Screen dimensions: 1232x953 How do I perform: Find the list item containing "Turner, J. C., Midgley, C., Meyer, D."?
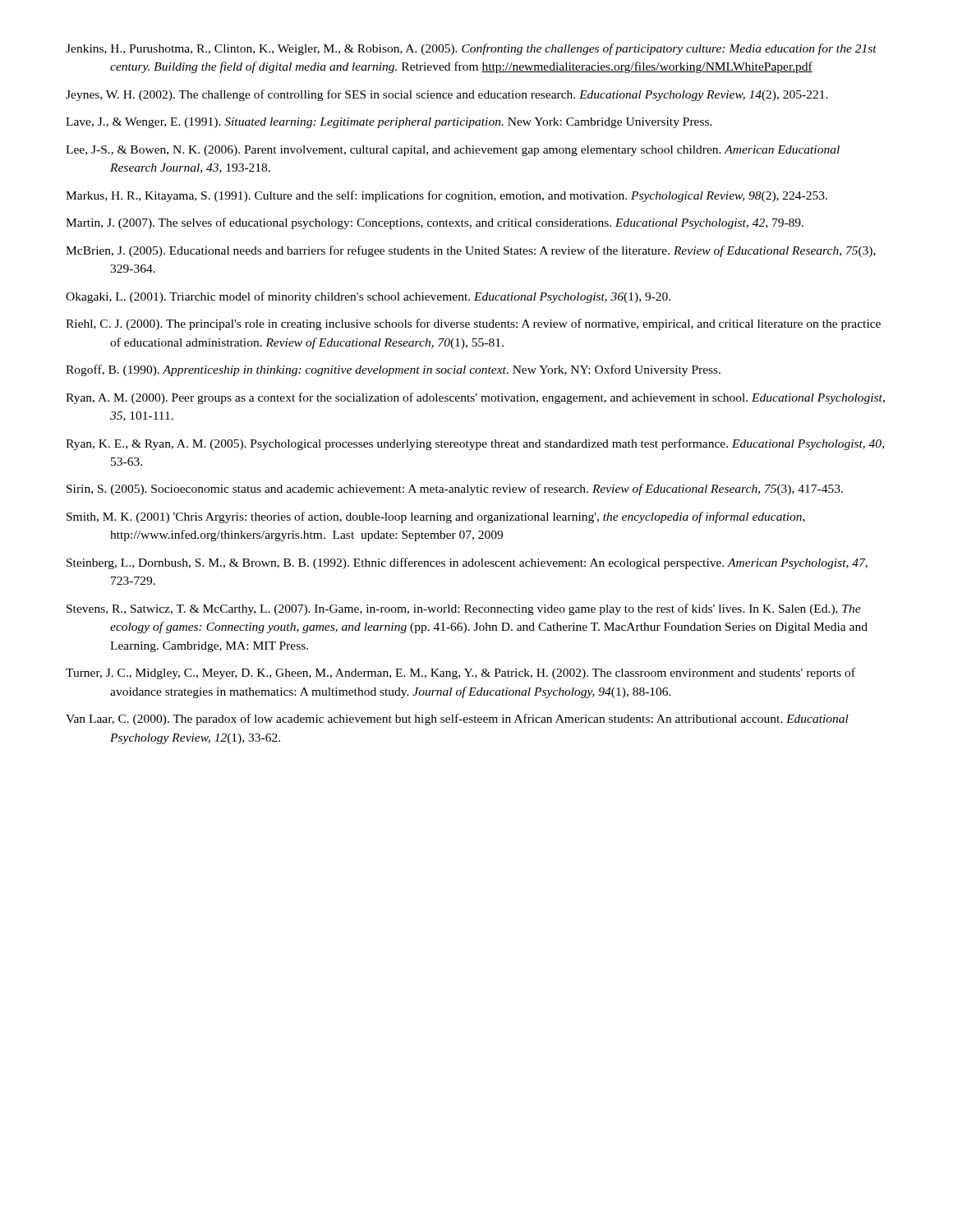tap(460, 682)
